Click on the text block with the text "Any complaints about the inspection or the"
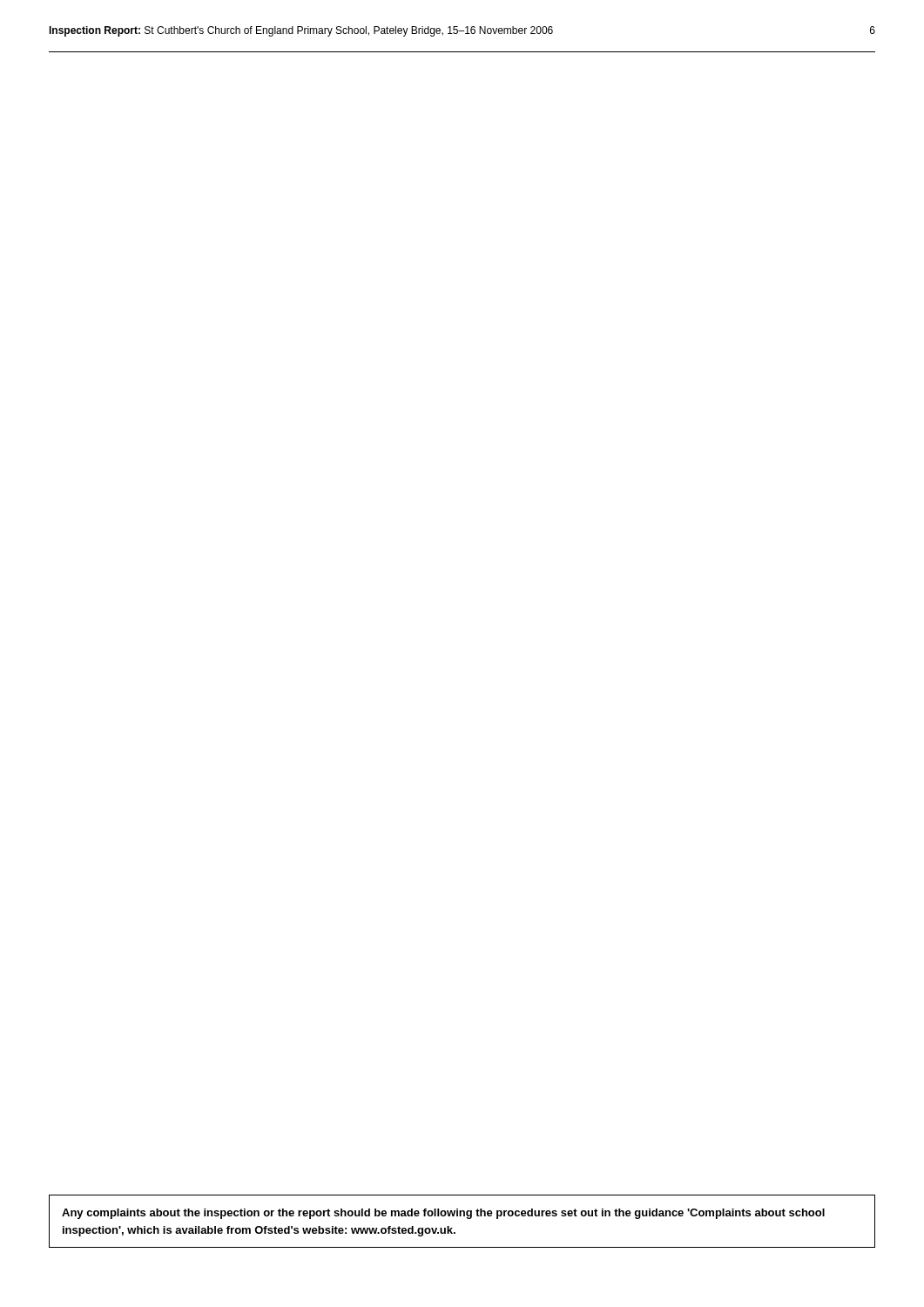The image size is (924, 1307). click(443, 1221)
